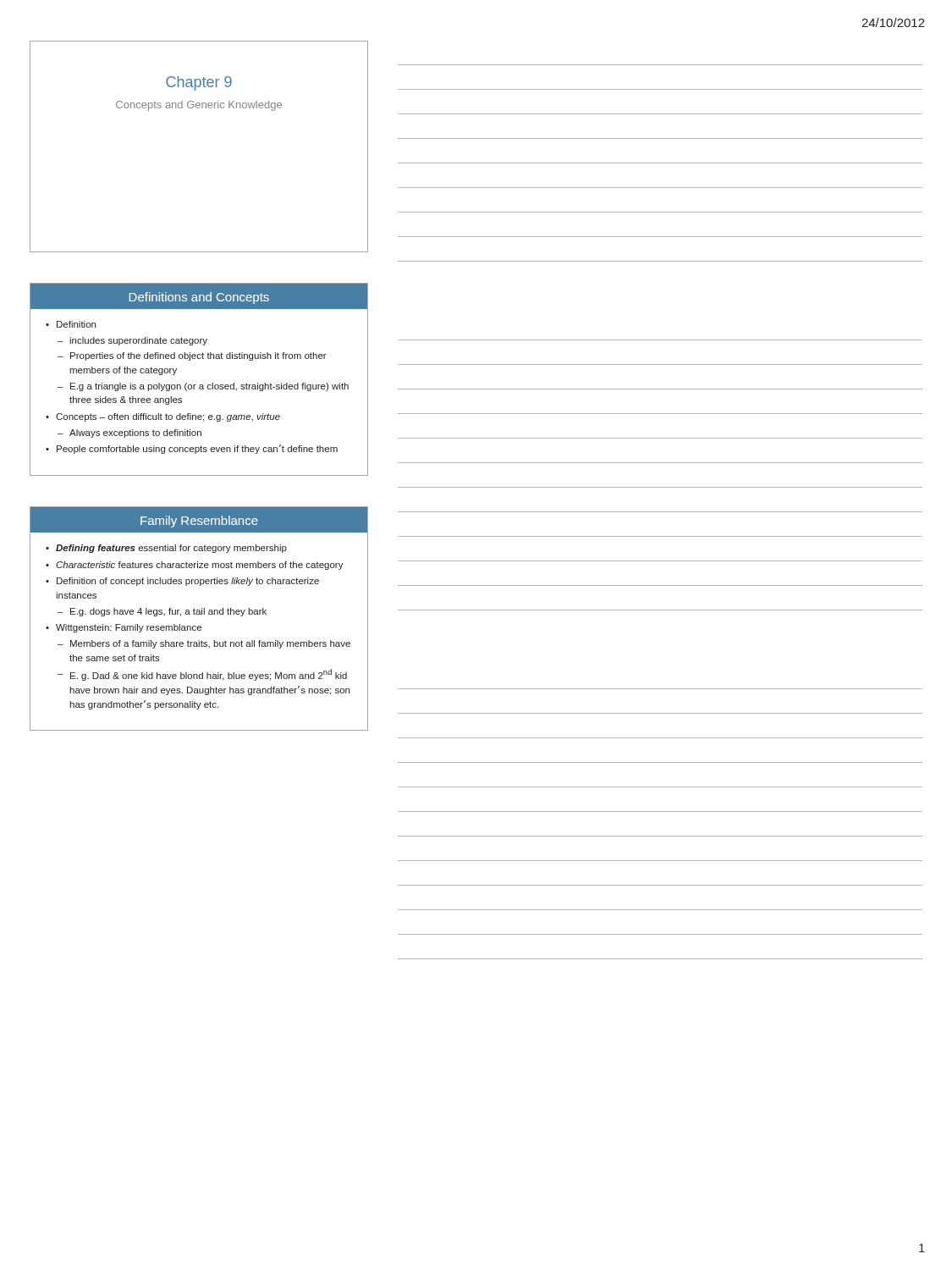This screenshot has width=952, height=1270.
Task: Locate the list item containing "Definition of concept includes properties likely to"
Action: click(205, 597)
